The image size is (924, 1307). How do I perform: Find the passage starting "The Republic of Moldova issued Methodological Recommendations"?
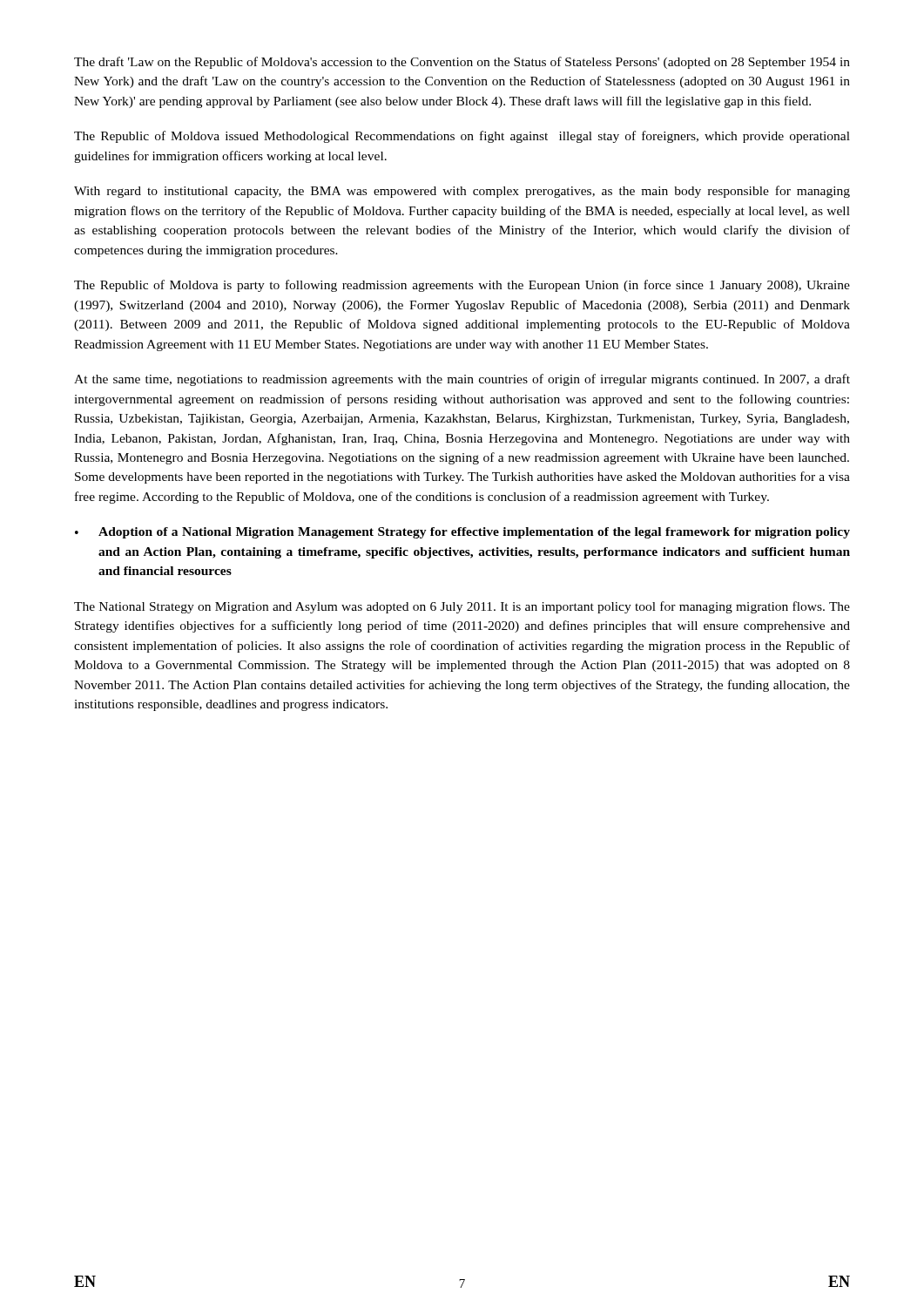click(x=462, y=146)
